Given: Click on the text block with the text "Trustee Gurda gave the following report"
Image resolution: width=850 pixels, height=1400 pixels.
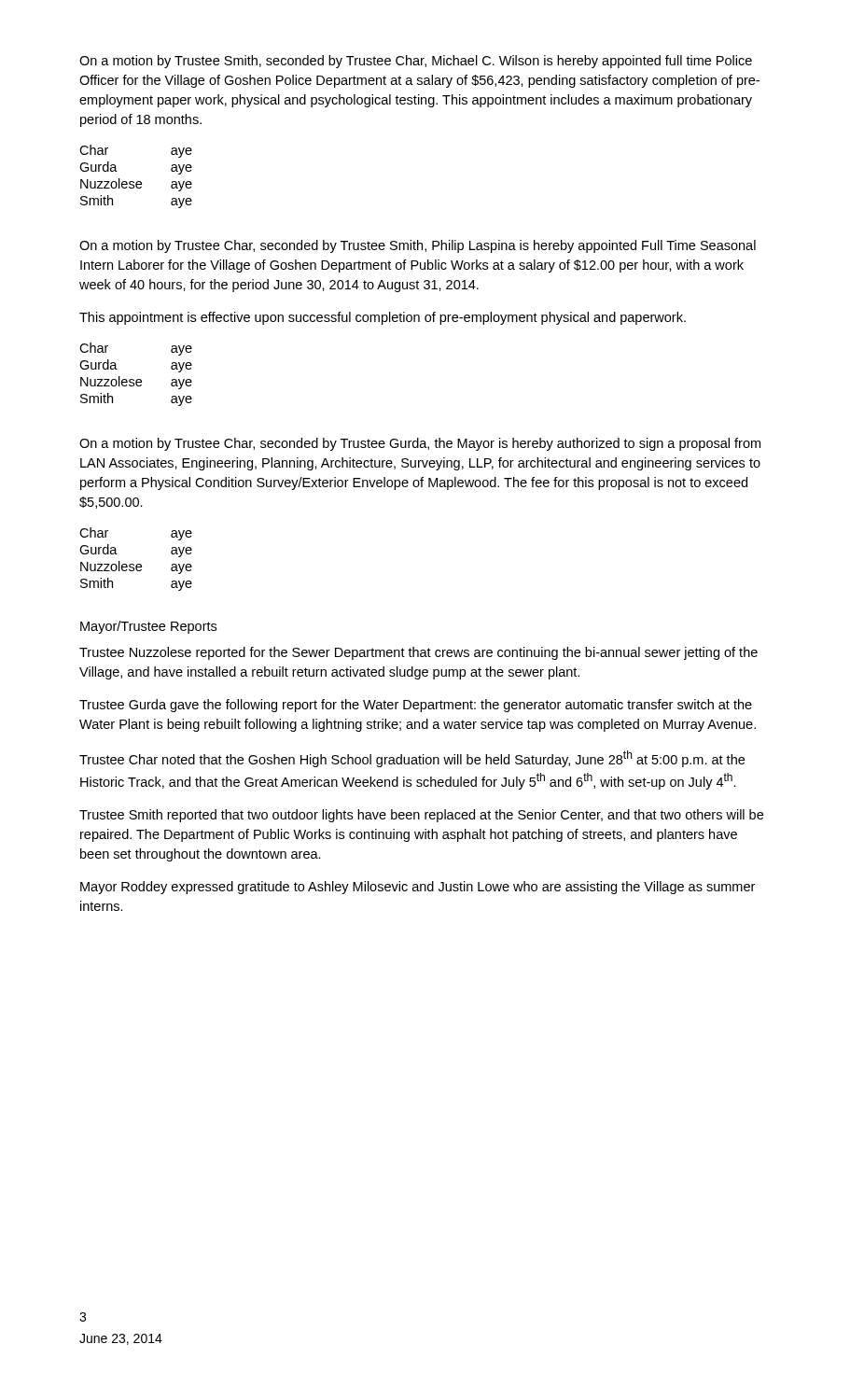Looking at the screenshot, I should [x=418, y=715].
